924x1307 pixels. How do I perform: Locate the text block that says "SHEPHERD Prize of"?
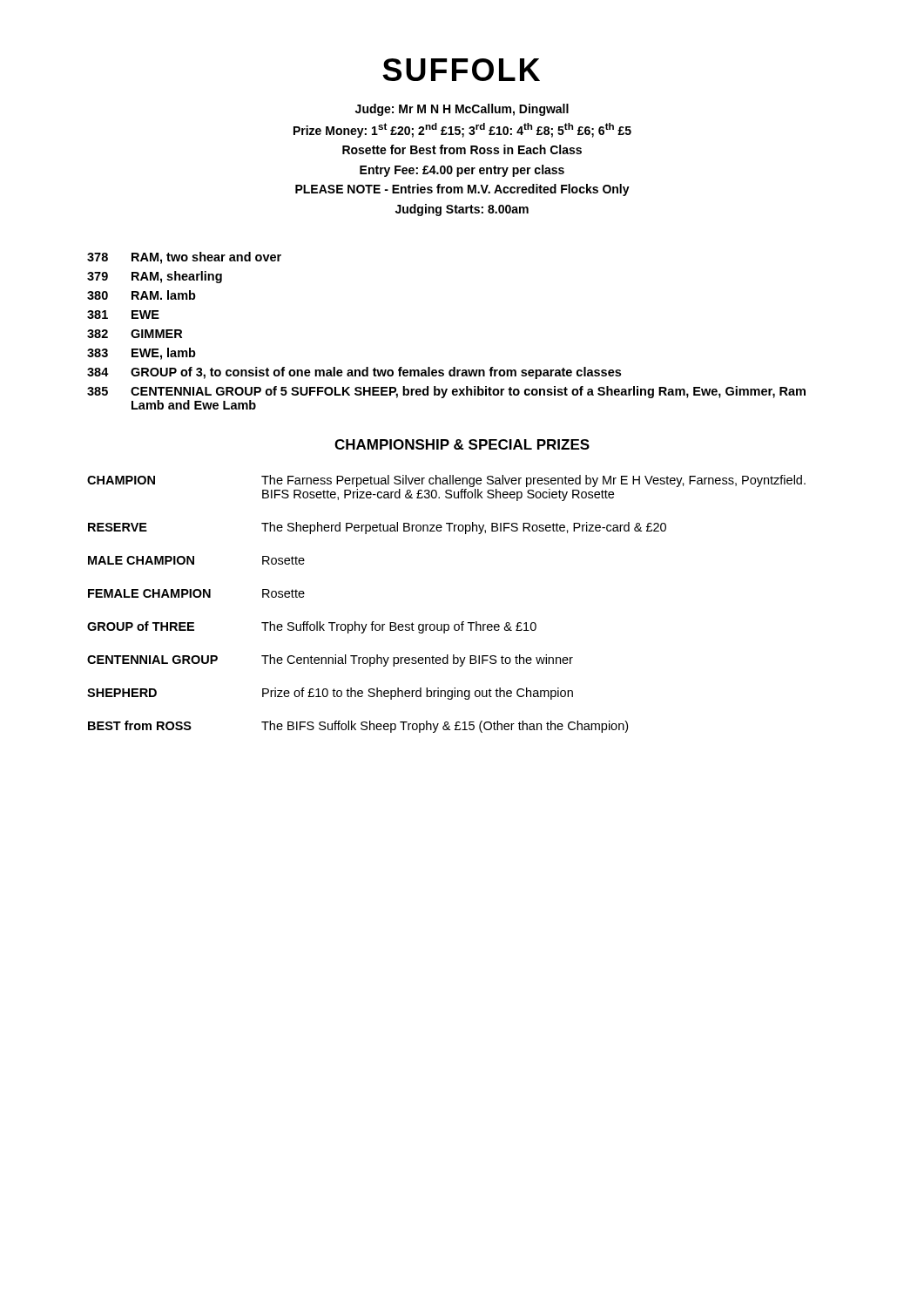coord(462,693)
